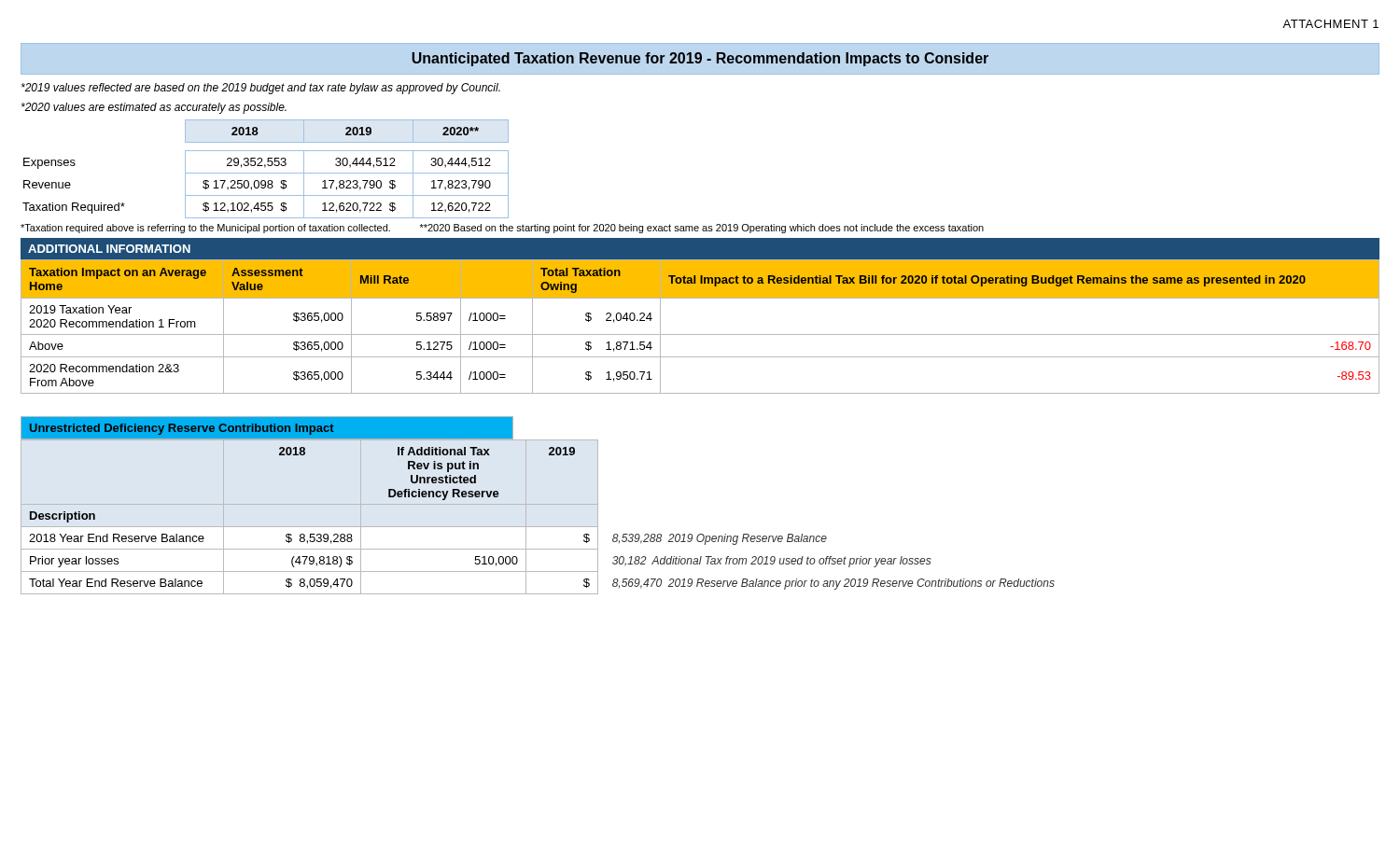Click on the footnote that reads "Taxation required above is referring to the Municipal"
1400x850 pixels.
coord(502,228)
